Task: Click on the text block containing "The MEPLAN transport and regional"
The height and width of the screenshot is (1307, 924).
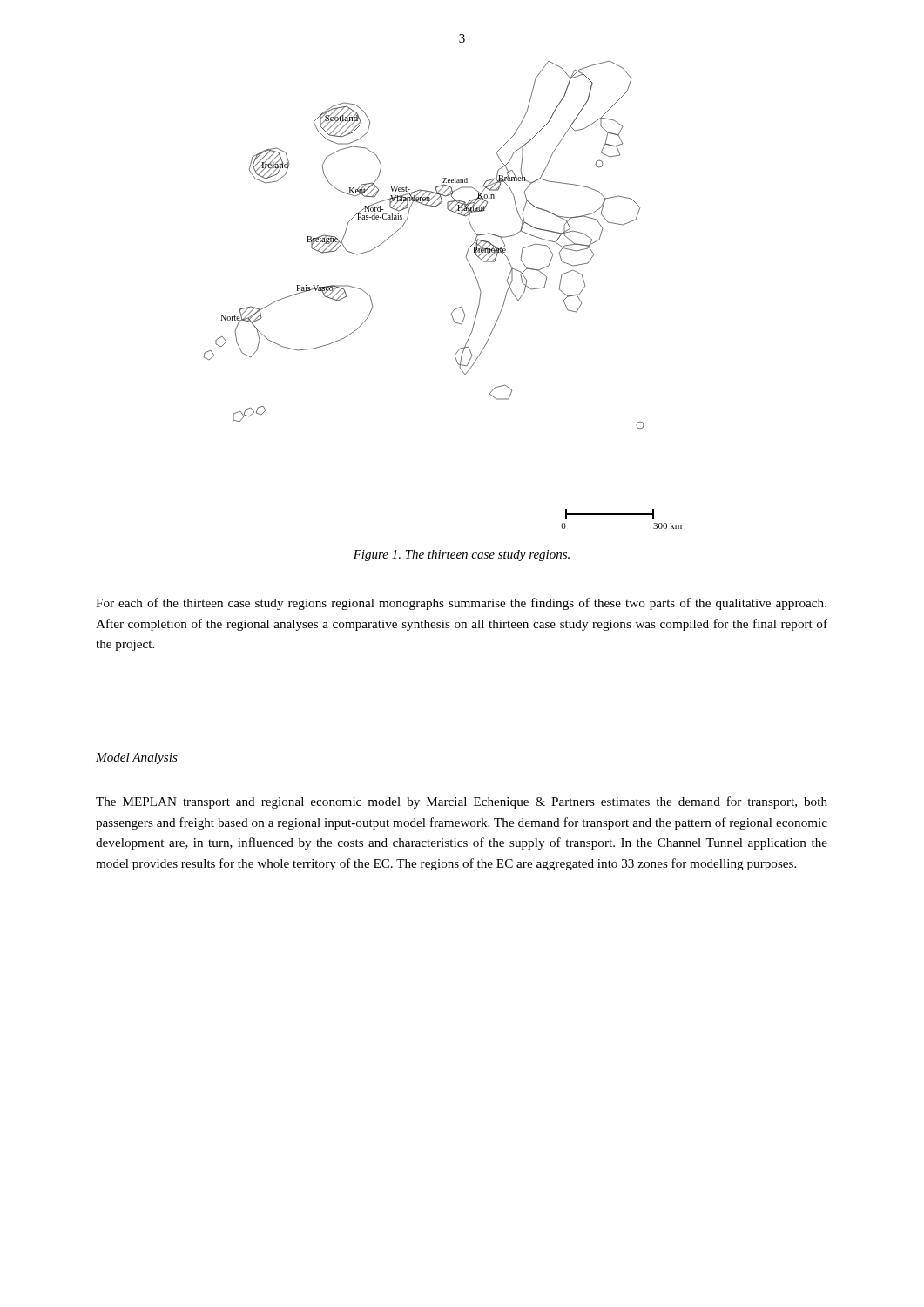Action: tap(462, 832)
